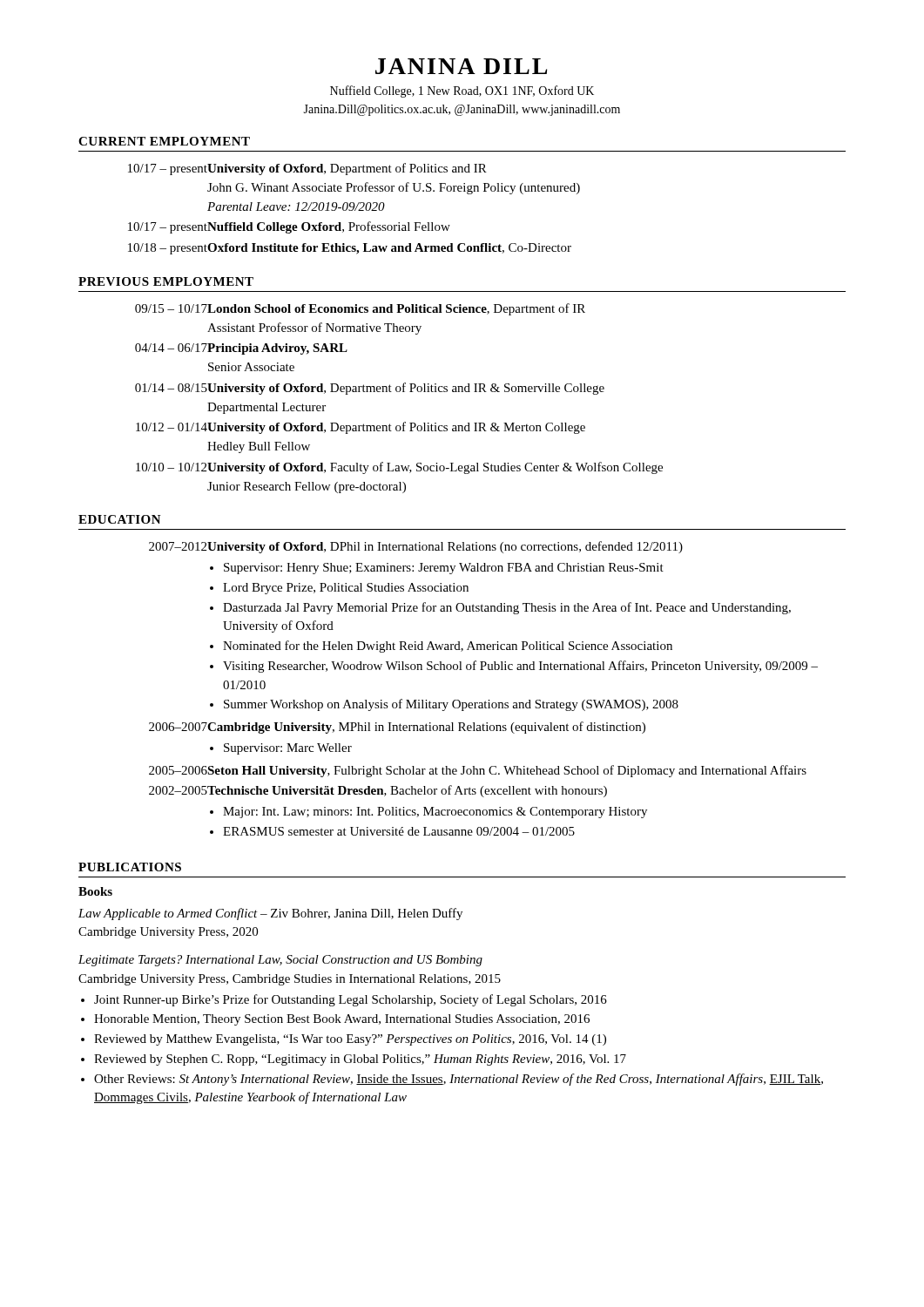Find the text block with the text "Legitimate Targets? International Law,"
This screenshot has height=1307, width=924.
(x=462, y=1030)
